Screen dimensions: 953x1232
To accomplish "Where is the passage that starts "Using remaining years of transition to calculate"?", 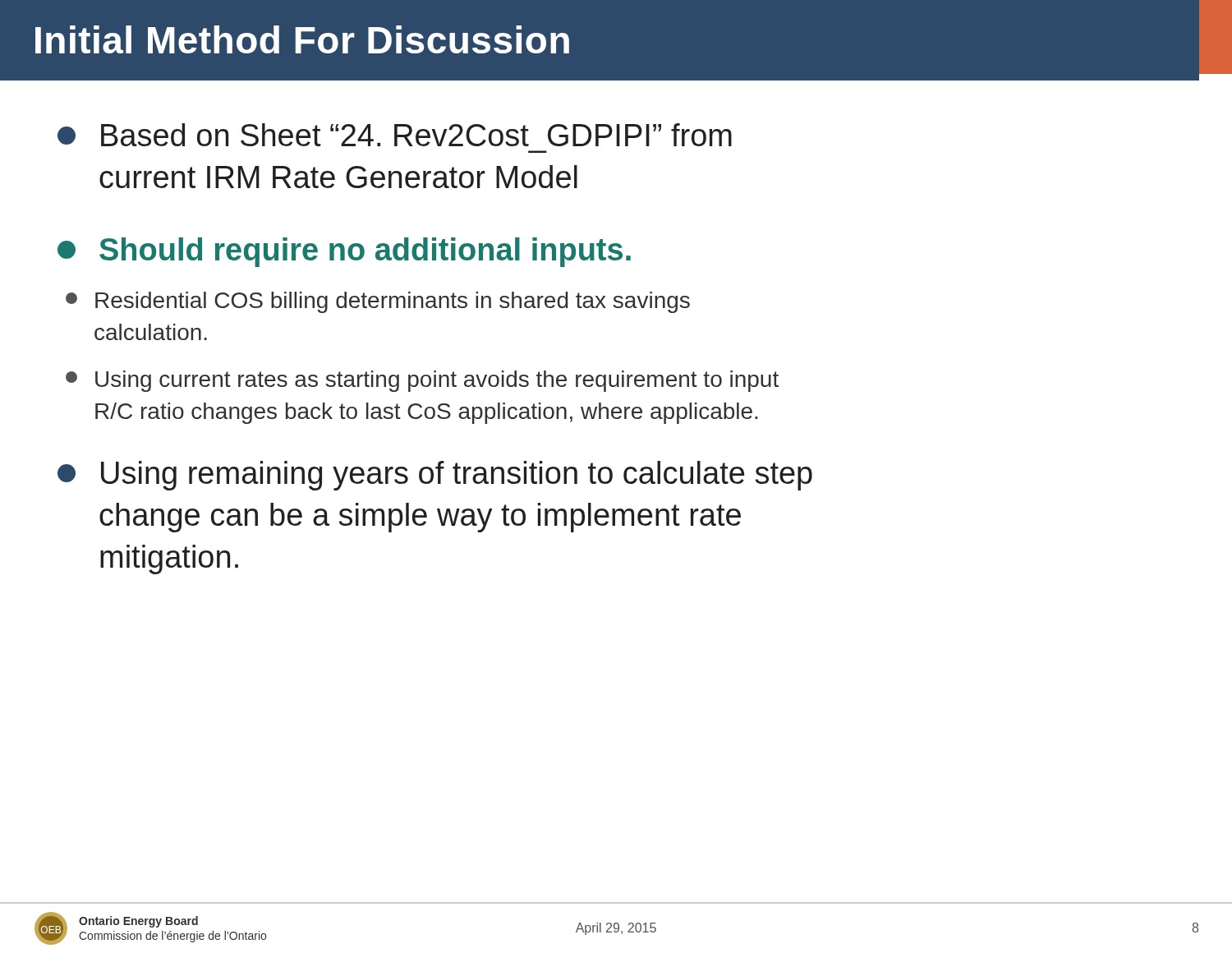I will point(435,516).
